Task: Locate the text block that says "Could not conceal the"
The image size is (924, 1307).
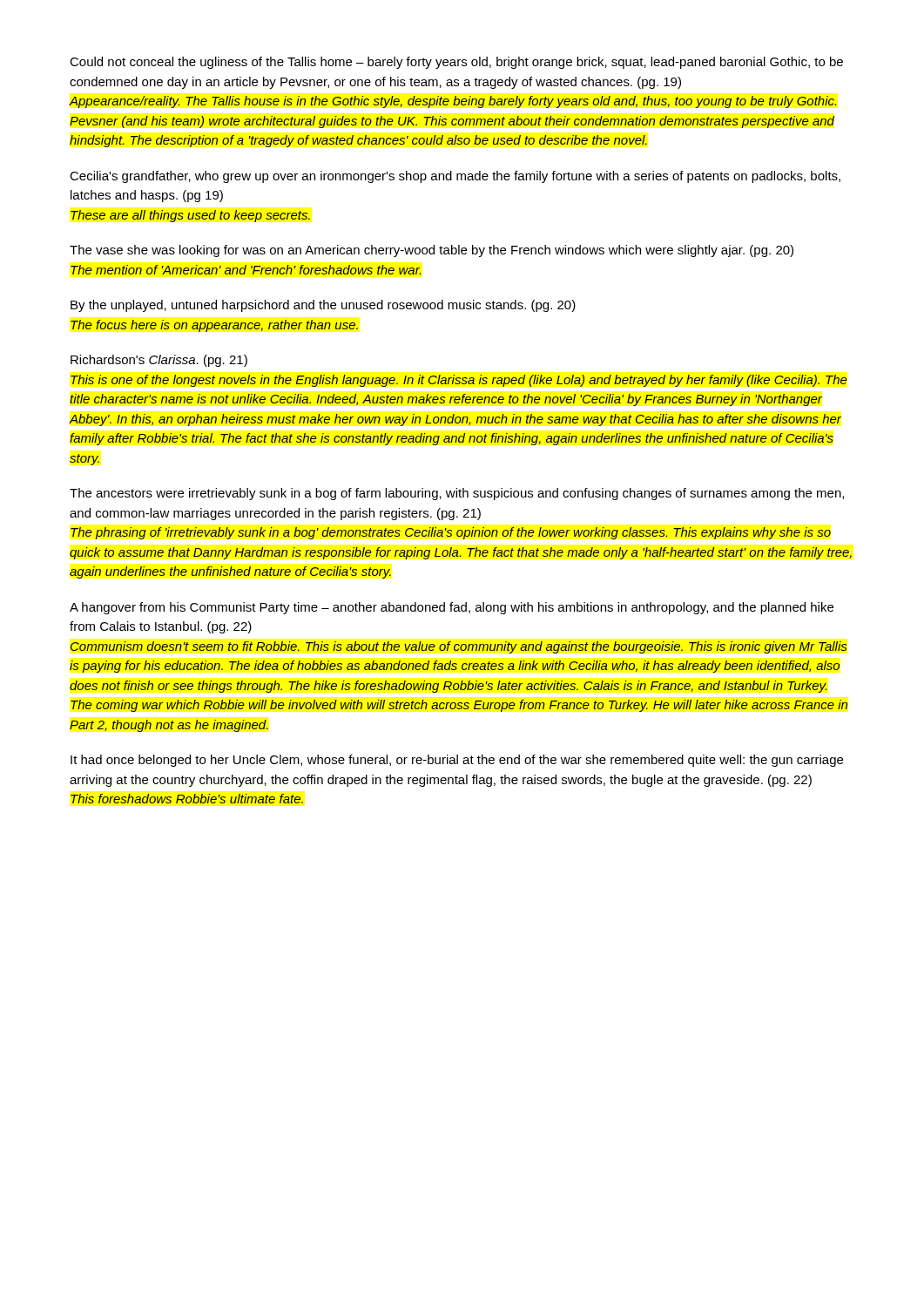Action: [x=457, y=101]
